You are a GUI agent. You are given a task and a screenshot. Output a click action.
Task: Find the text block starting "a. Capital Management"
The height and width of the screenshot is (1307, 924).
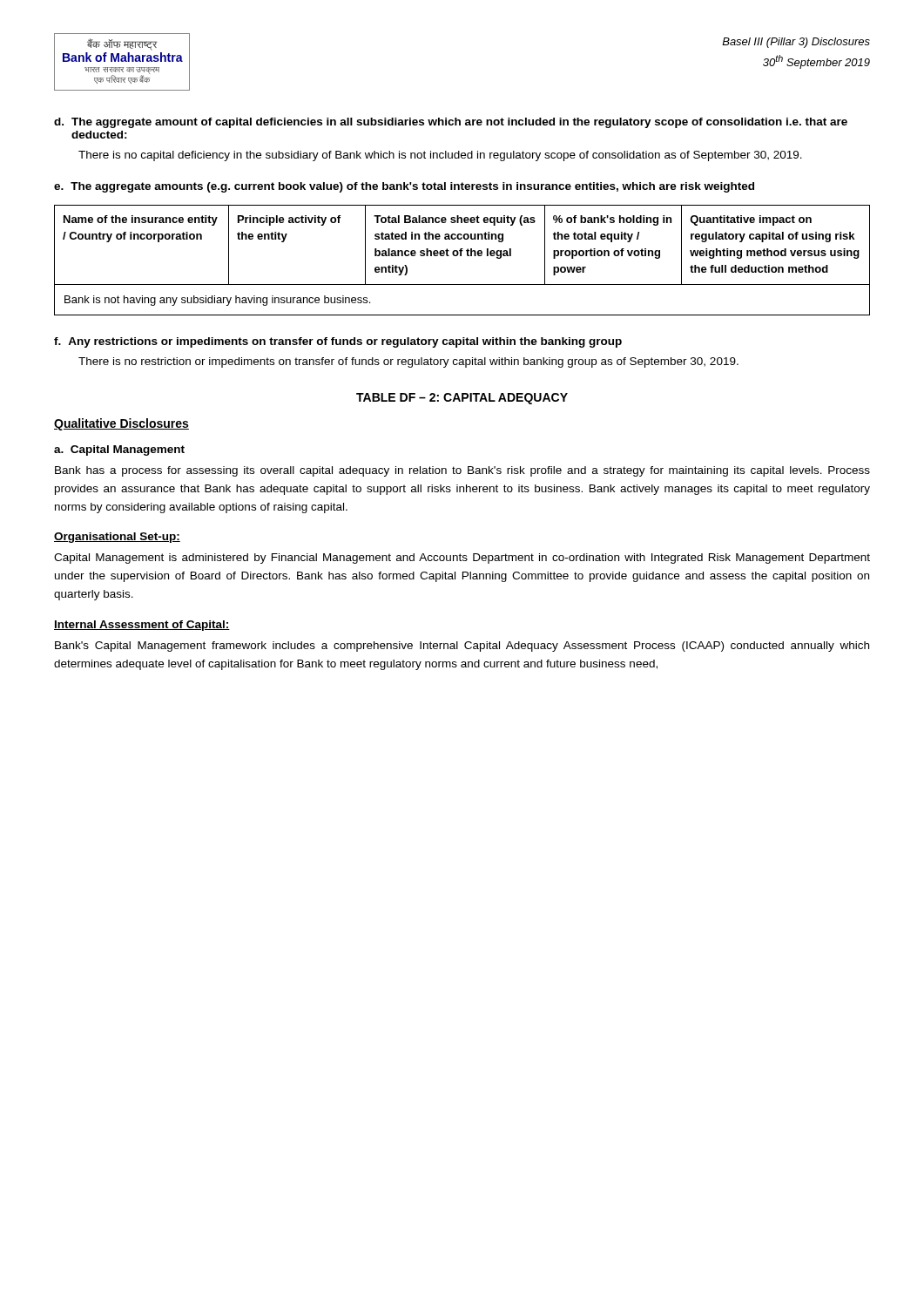tap(119, 449)
